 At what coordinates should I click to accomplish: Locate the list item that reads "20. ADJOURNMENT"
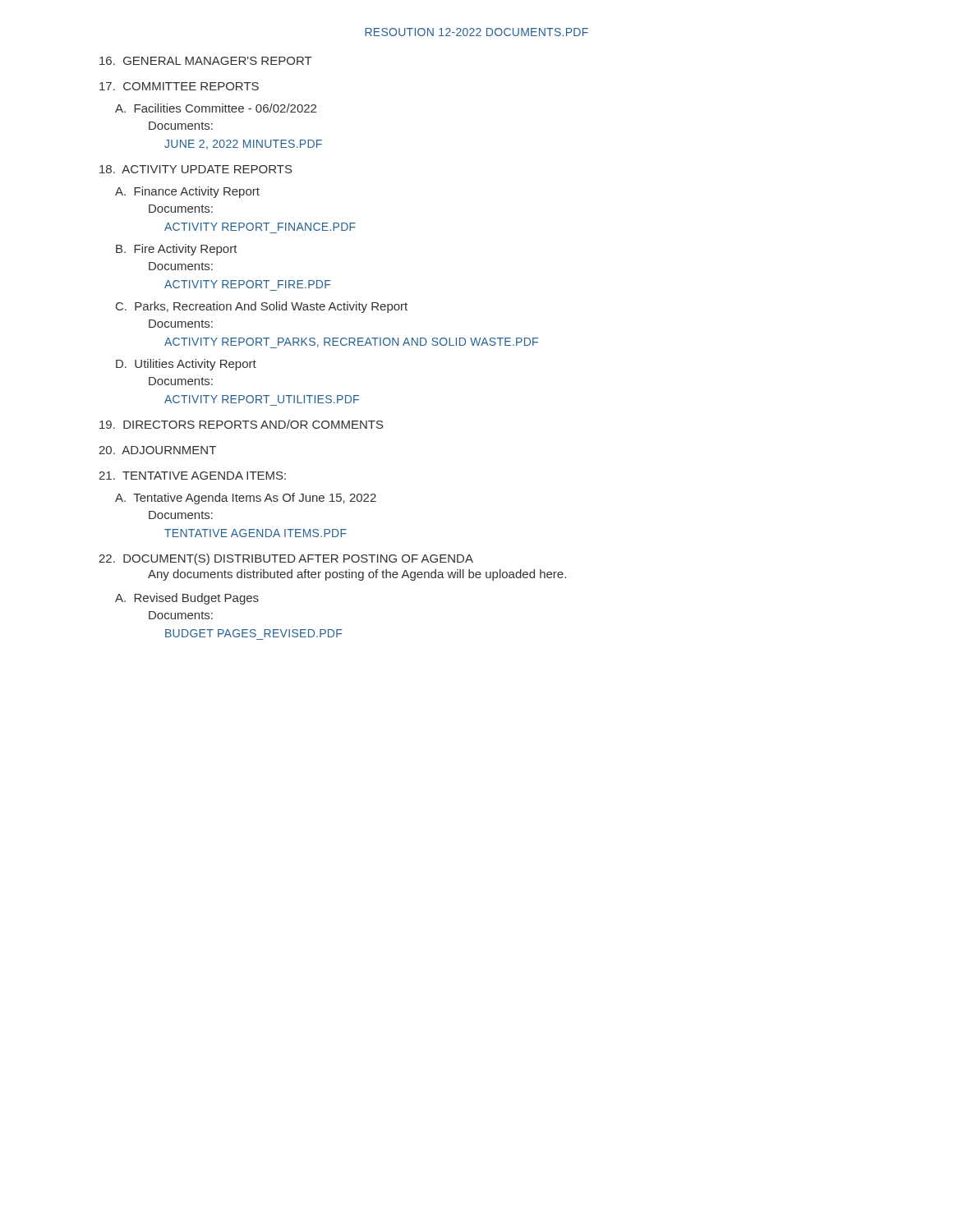pos(157,450)
